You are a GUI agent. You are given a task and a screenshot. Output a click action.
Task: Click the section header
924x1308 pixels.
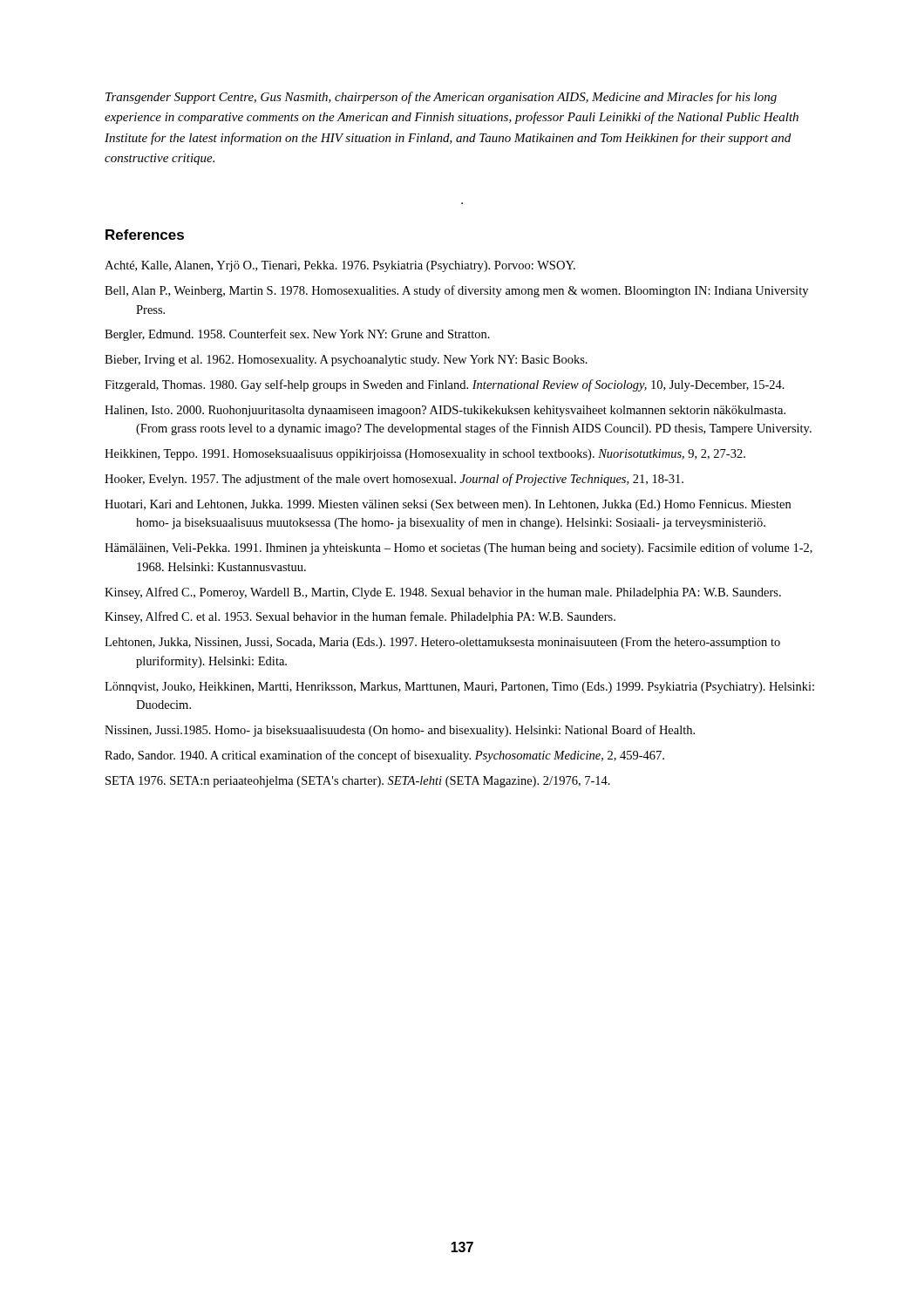click(x=145, y=235)
